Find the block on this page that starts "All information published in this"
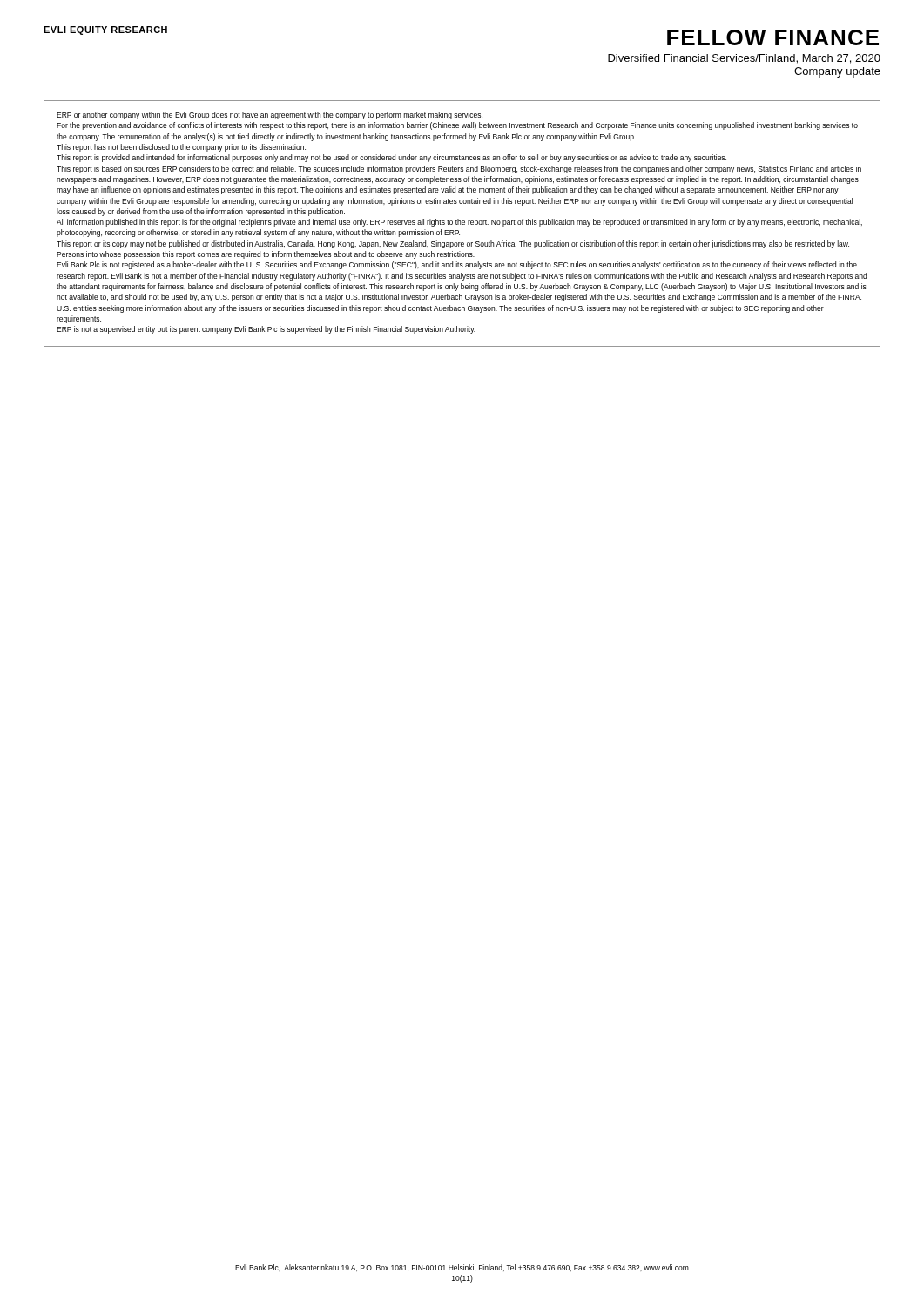This screenshot has height=1307, width=924. 462,228
